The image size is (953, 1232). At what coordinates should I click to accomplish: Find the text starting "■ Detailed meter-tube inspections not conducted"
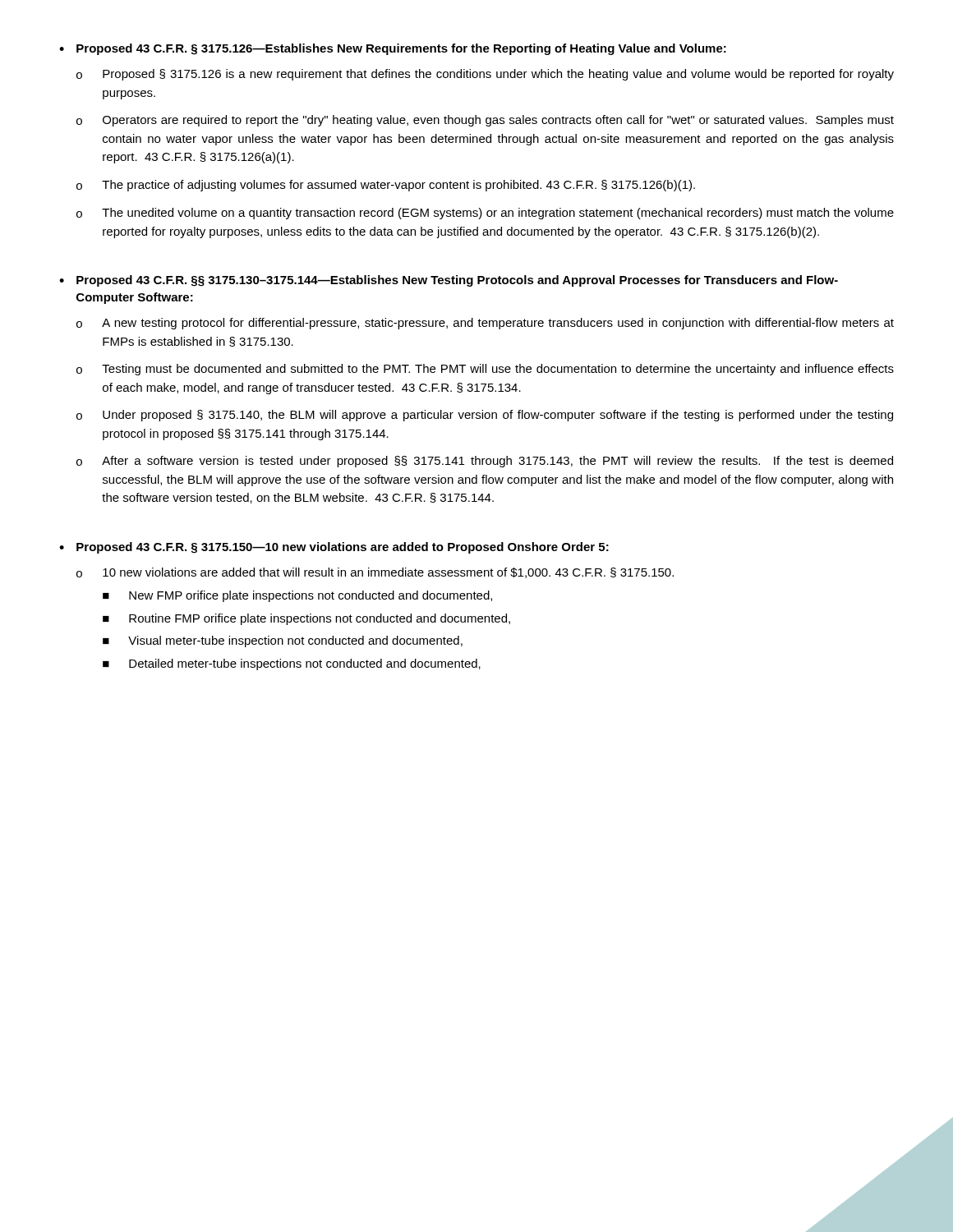pos(292,664)
